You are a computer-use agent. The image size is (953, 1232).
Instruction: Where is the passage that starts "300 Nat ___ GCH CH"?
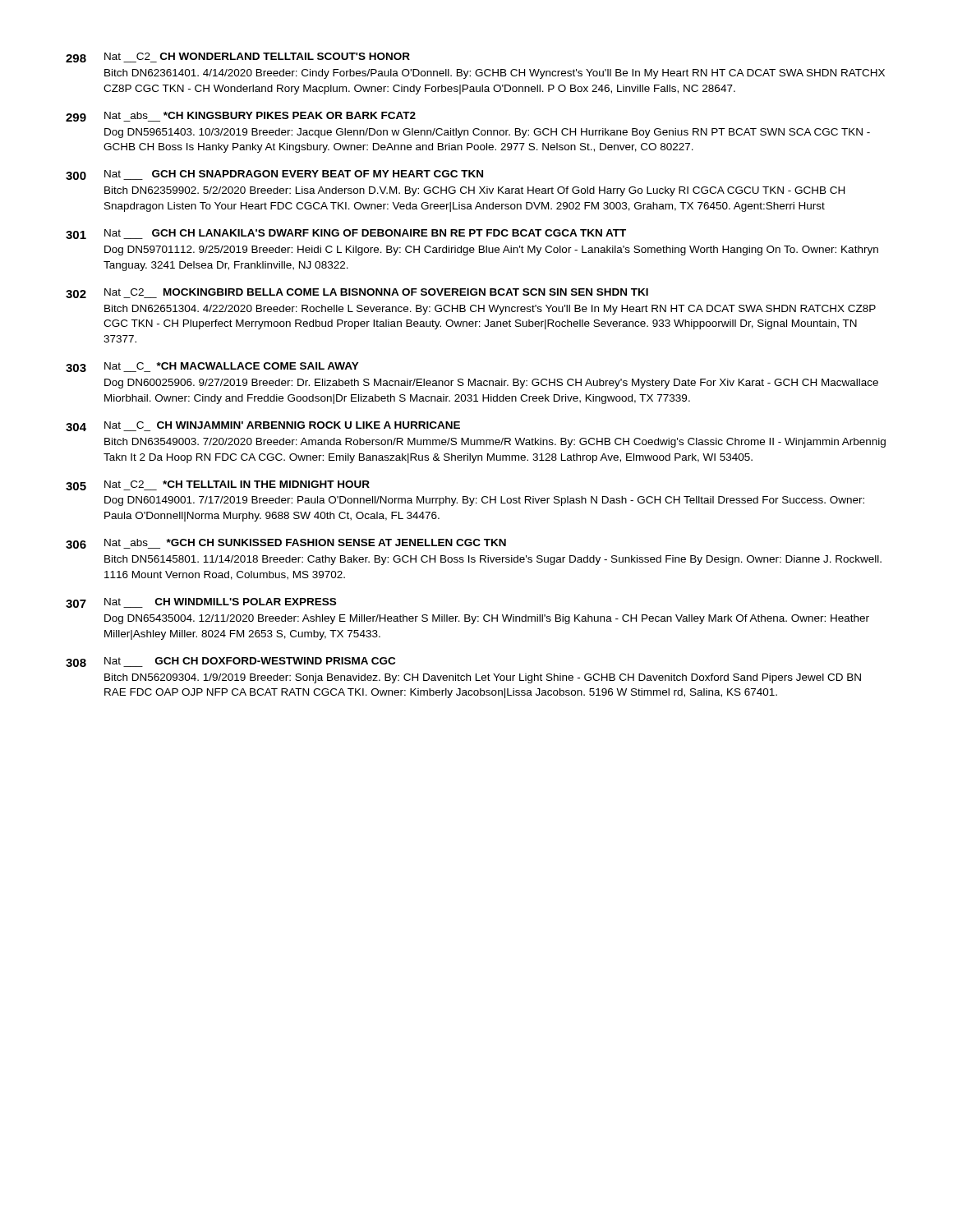click(x=476, y=191)
